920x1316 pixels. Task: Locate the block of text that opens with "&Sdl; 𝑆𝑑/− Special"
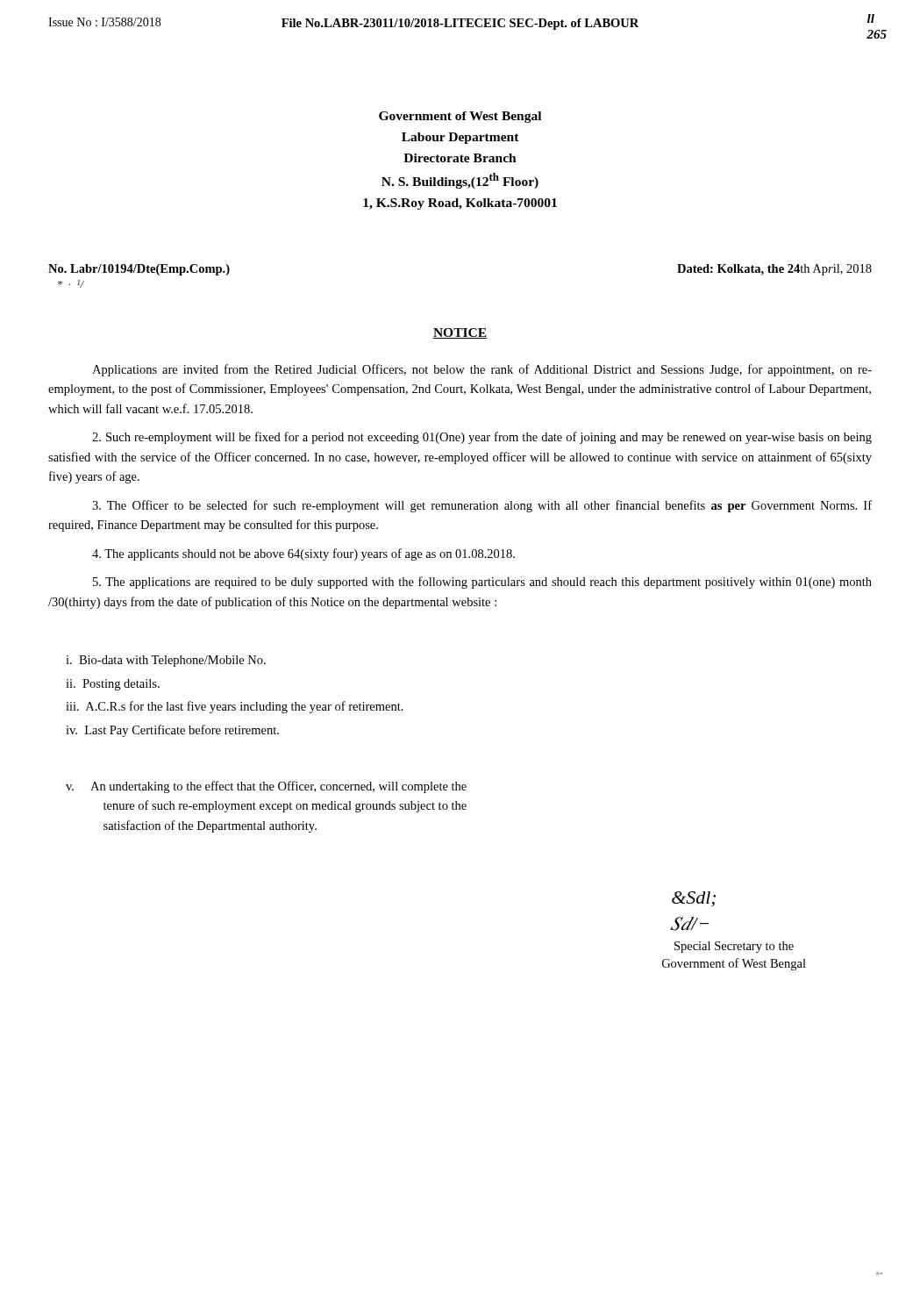pos(694,899)
